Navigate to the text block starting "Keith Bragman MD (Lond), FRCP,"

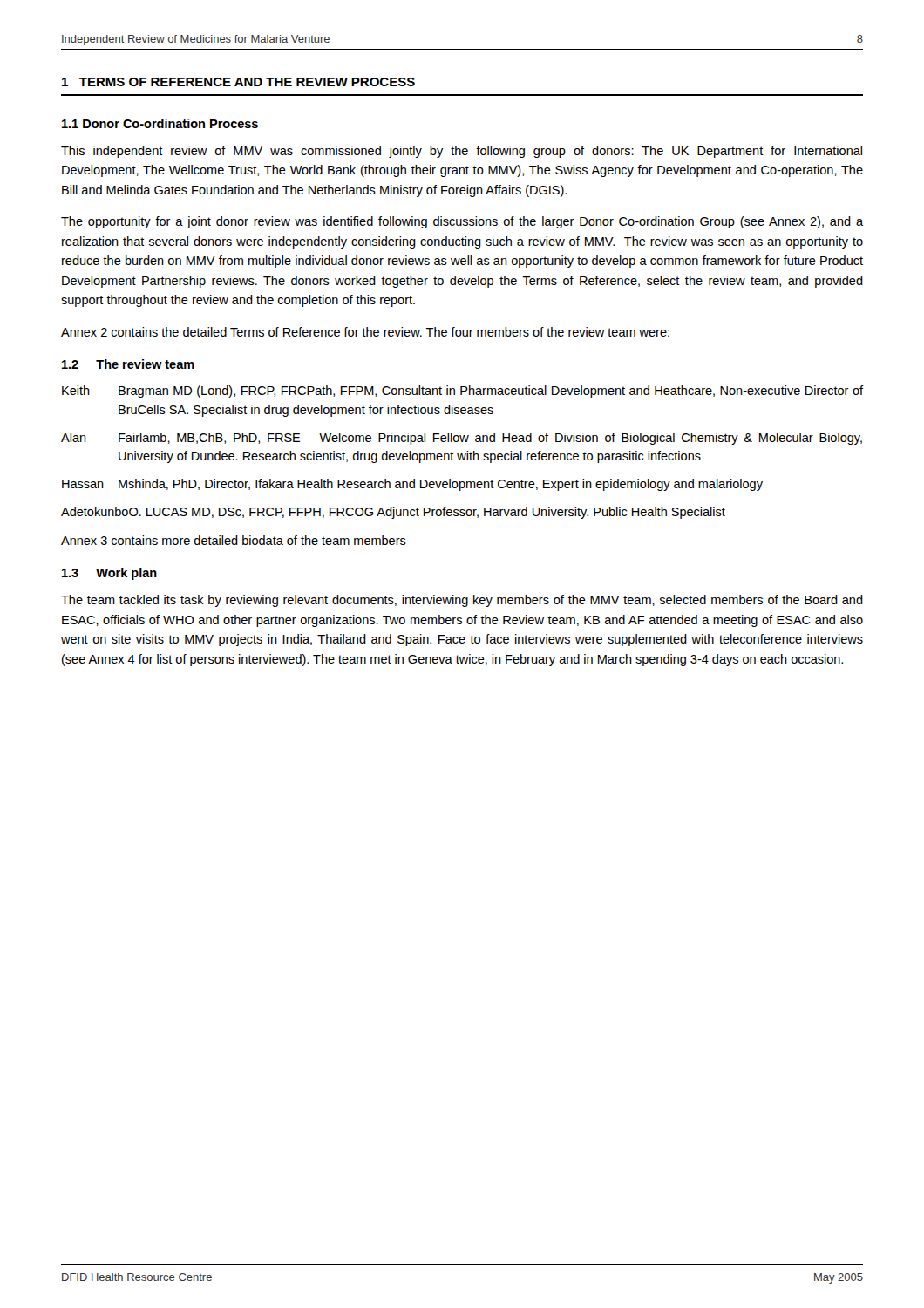[462, 401]
